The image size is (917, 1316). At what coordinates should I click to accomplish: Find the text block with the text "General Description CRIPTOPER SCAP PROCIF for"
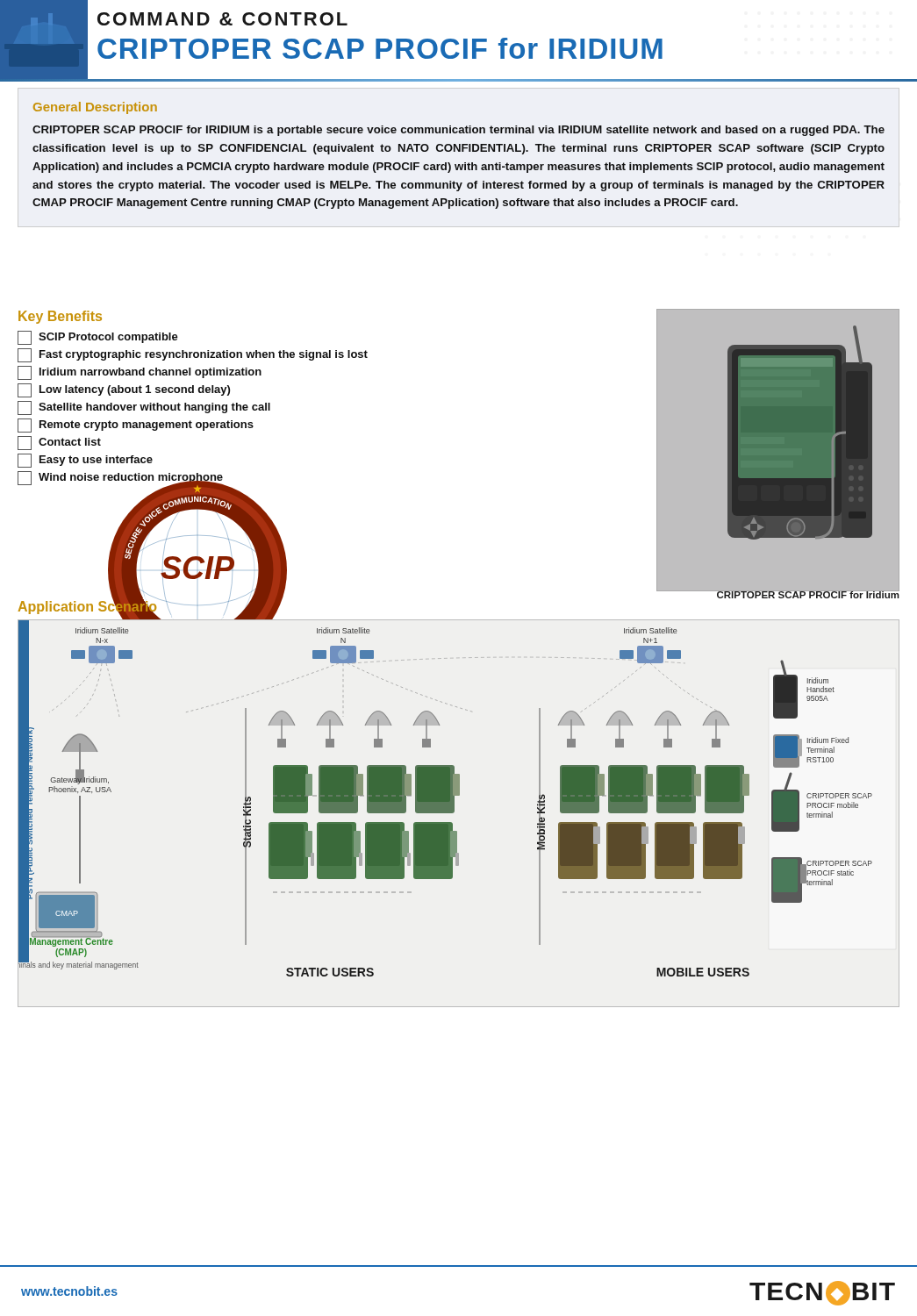point(458,156)
